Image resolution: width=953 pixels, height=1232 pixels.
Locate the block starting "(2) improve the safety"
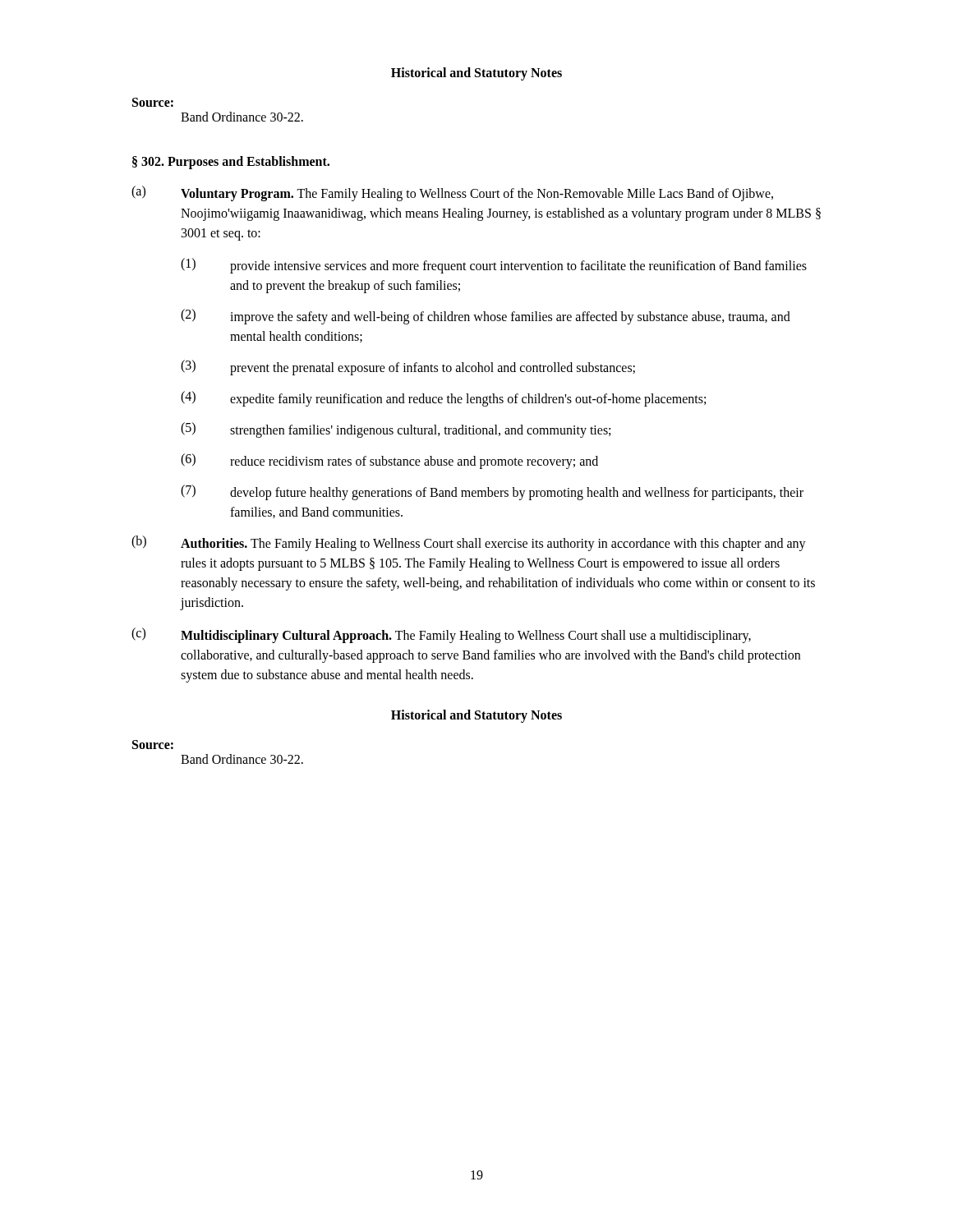(x=501, y=327)
